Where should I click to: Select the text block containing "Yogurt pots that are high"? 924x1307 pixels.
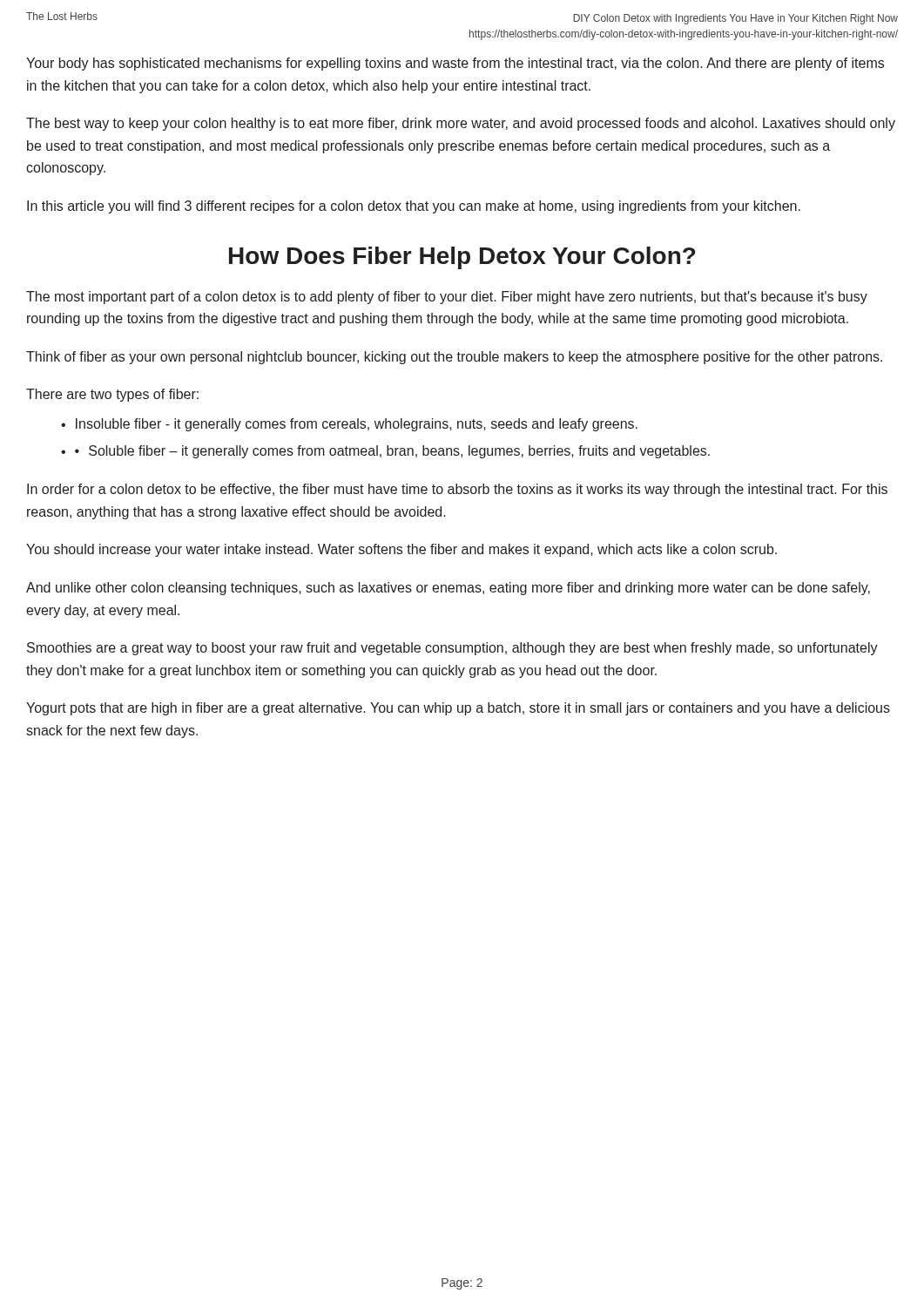(458, 719)
